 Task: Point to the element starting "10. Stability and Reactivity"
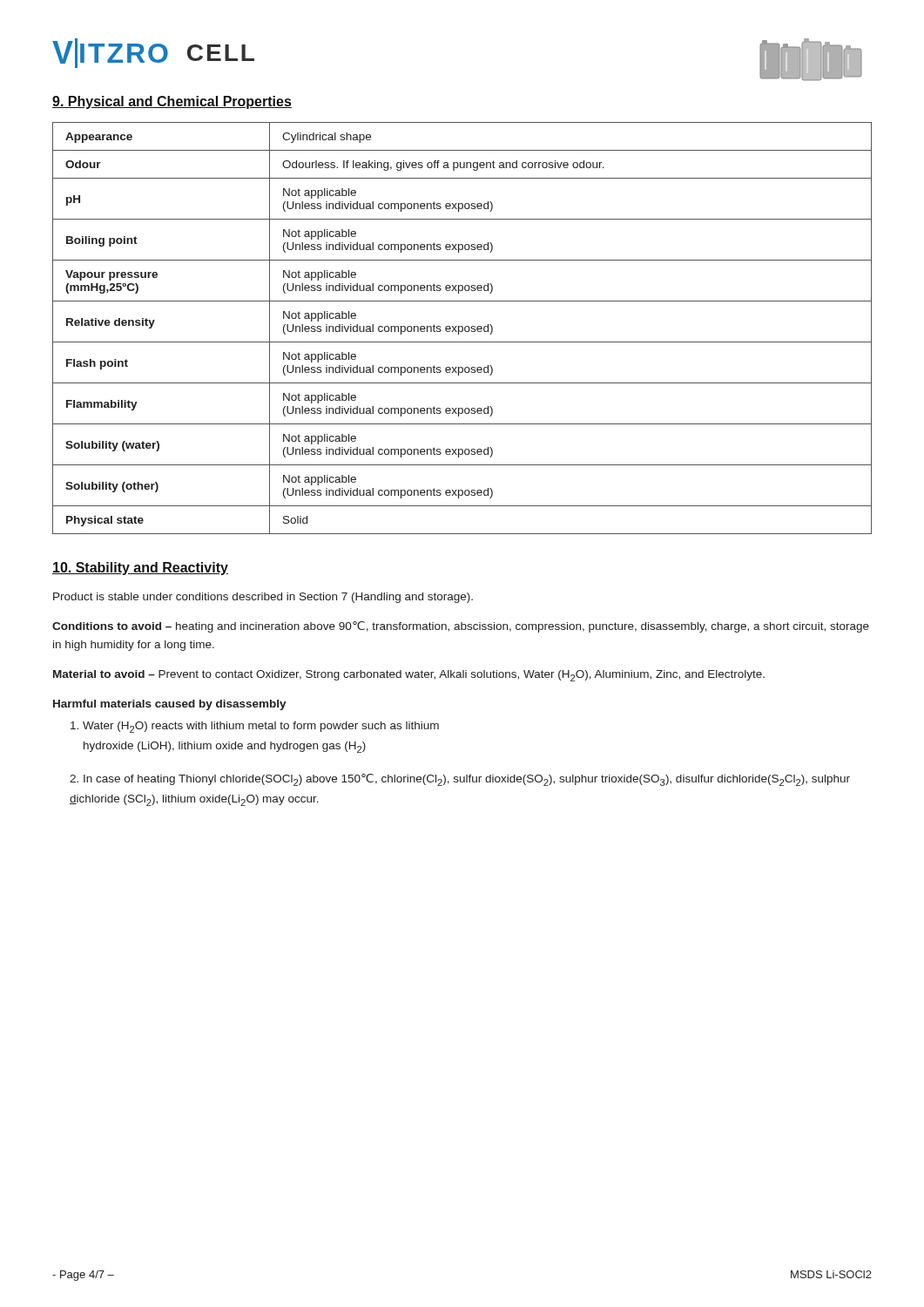[x=140, y=568]
